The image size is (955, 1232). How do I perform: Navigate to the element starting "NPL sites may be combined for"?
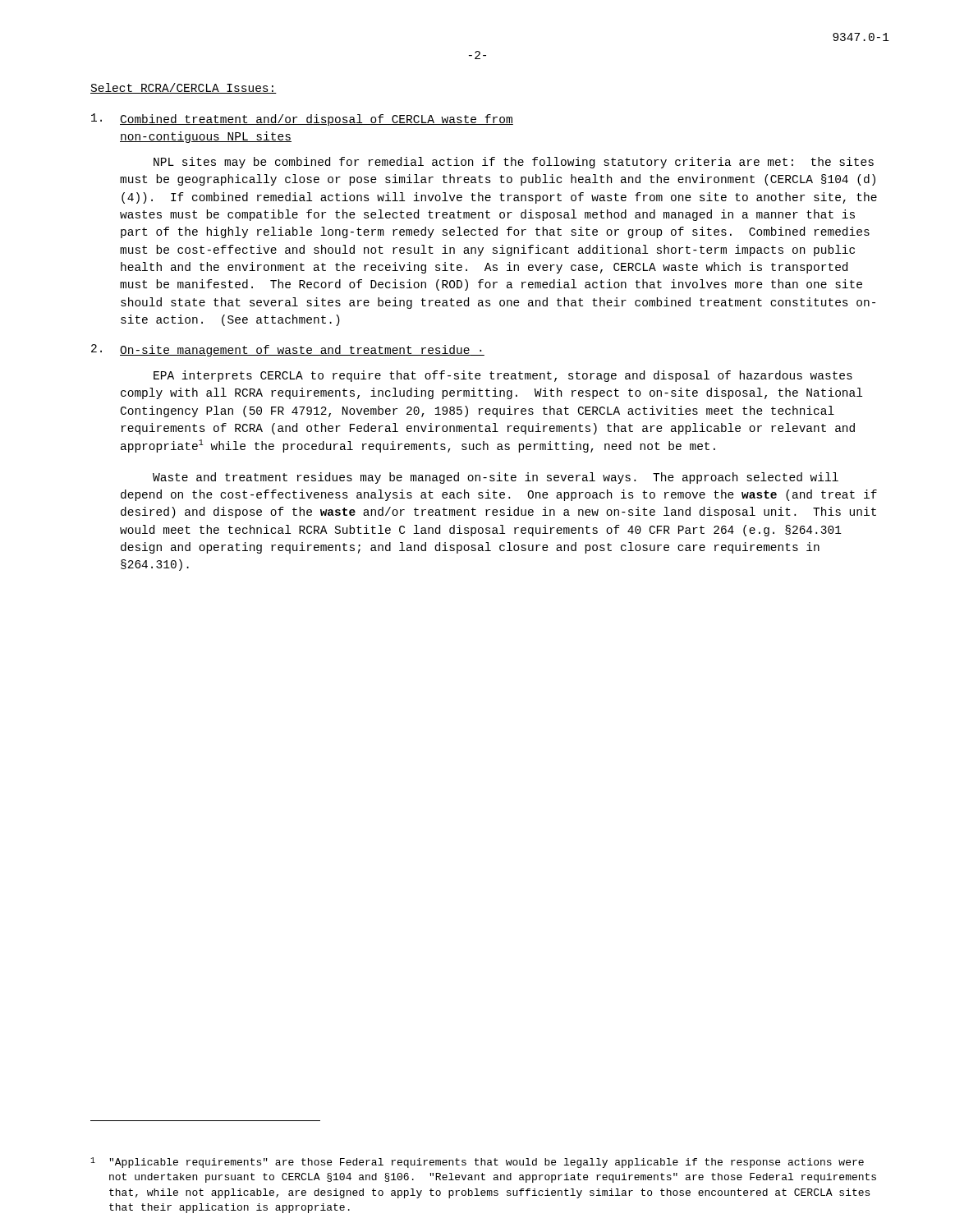tap(499, 241)
